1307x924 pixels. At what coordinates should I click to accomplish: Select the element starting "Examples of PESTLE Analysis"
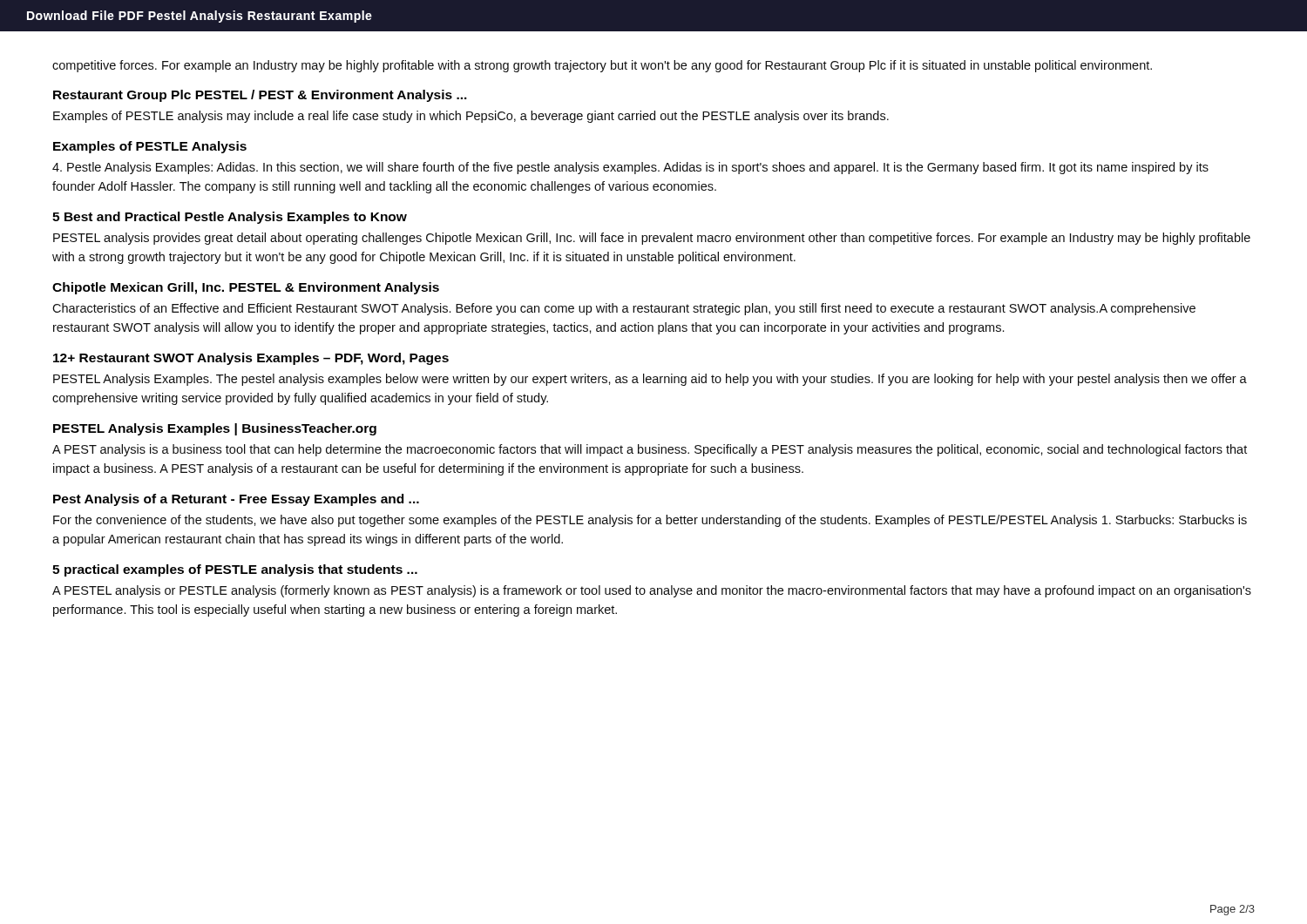(x=150, y=146)
